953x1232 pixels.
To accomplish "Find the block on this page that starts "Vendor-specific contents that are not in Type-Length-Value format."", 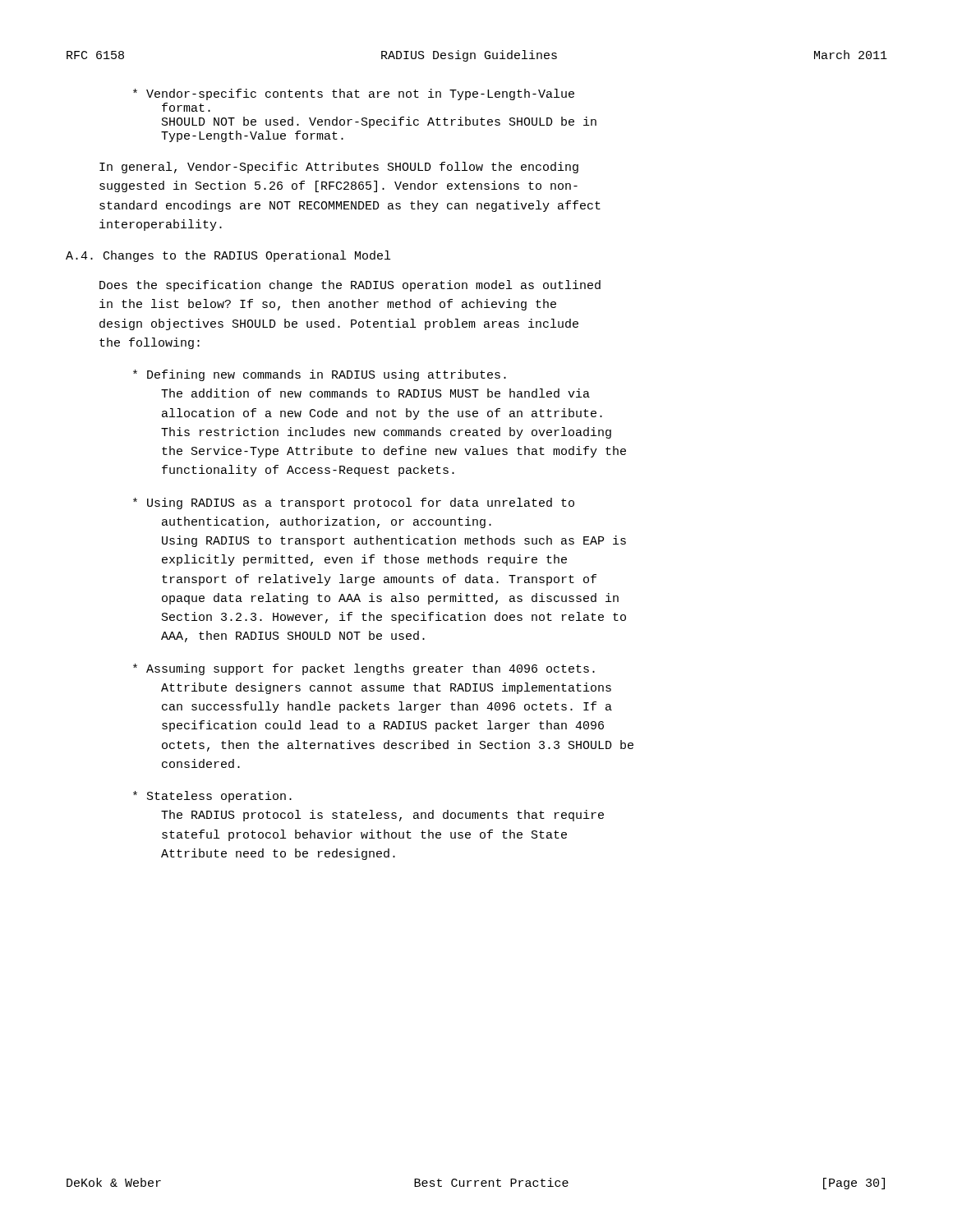I will (x=364, y=116).
